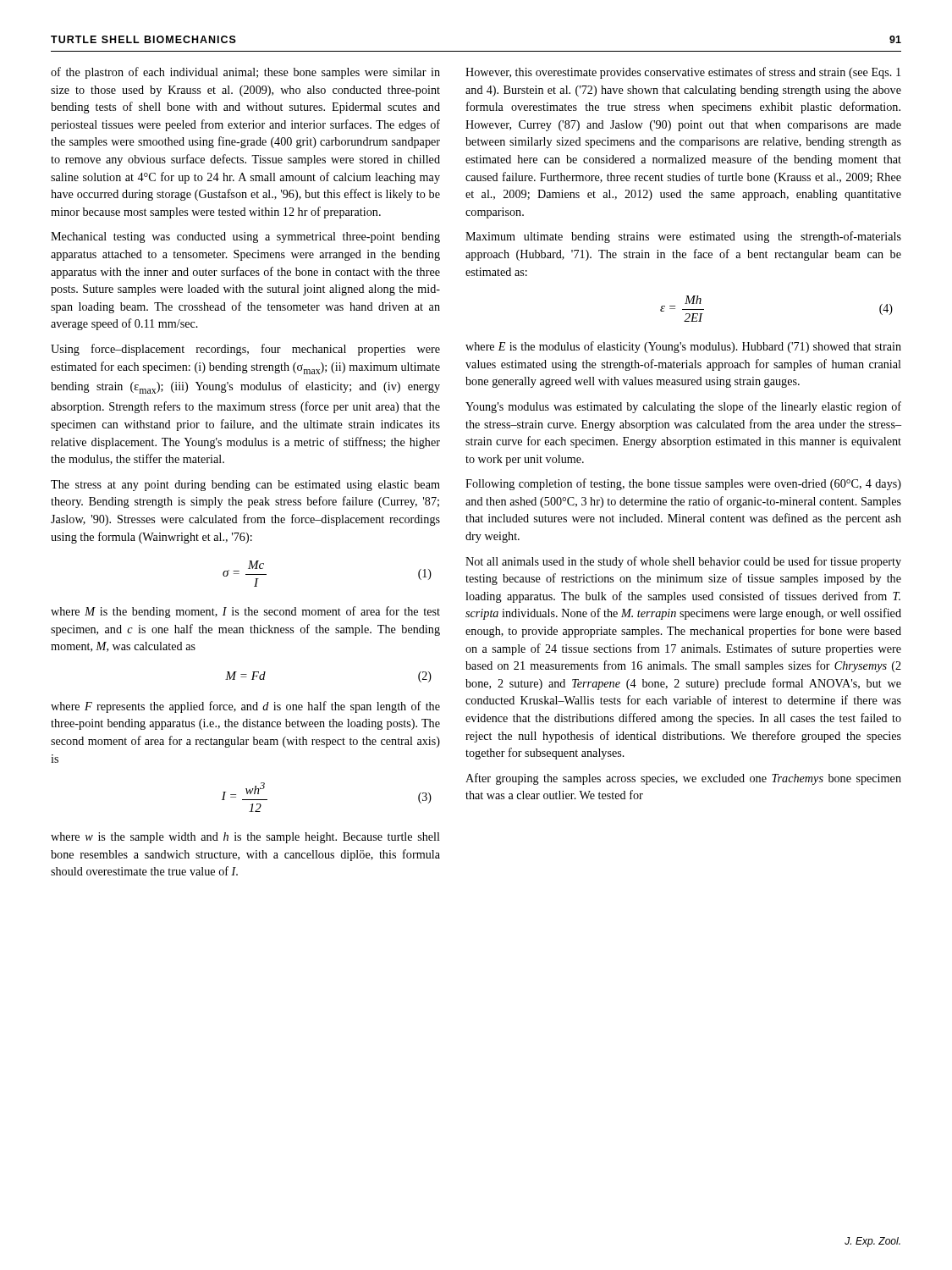Locate the region starting "The stress at any"
This screenshot has width=952, height=1270.
pos(245,511)
